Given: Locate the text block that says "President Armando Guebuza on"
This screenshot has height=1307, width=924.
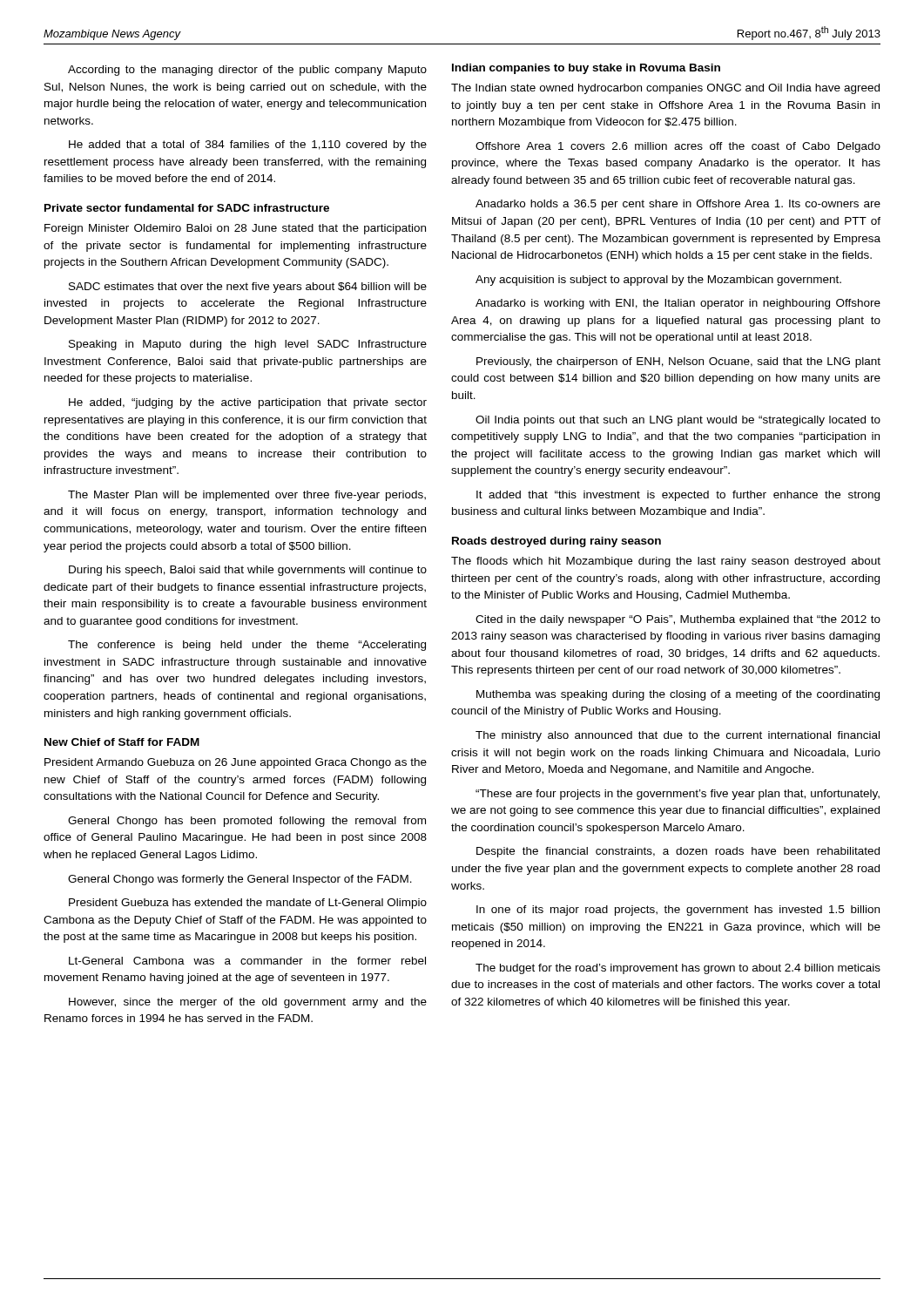Looking at the screenshot, I should 235,891.
